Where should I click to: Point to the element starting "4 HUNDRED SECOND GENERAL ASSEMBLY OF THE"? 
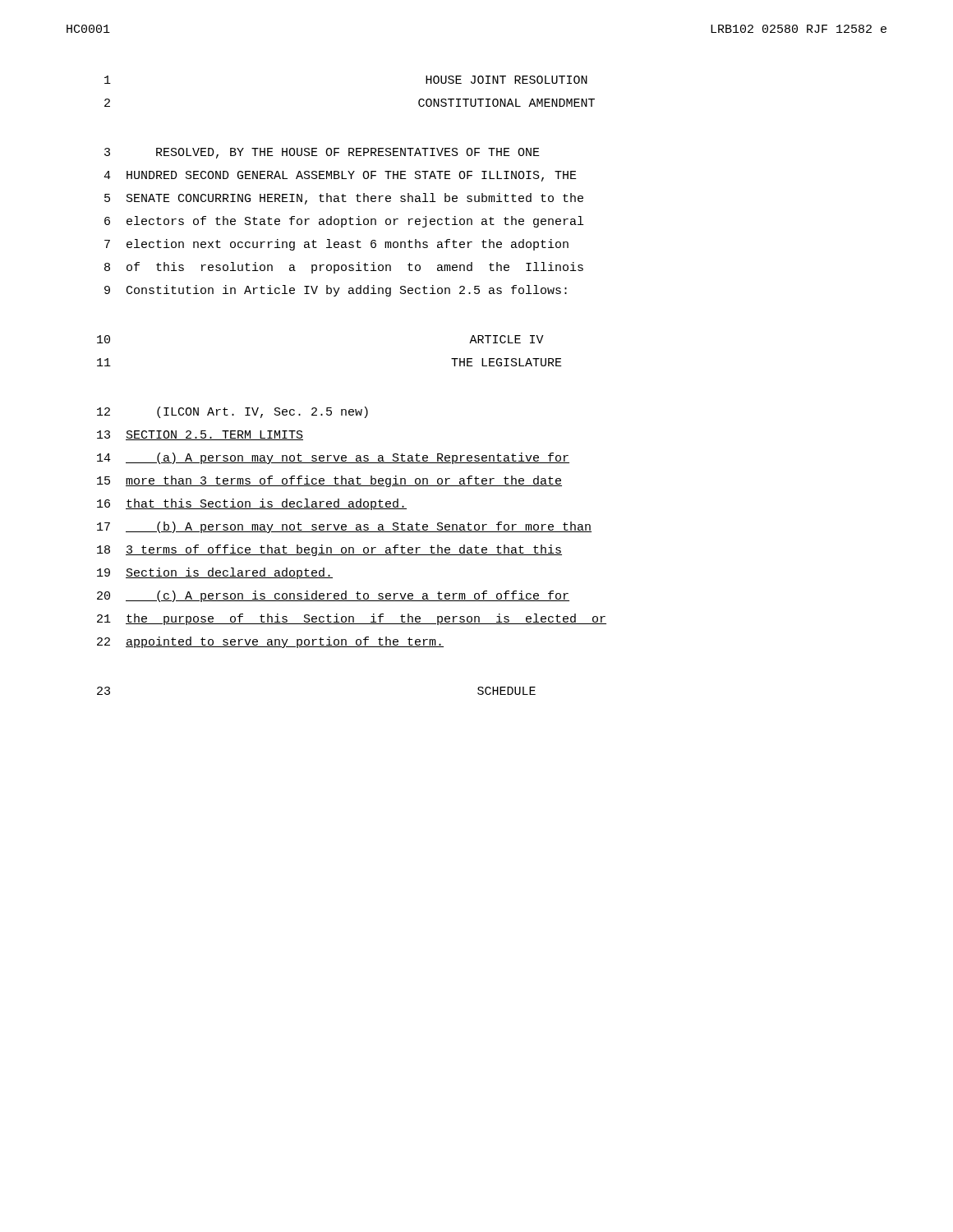tap(476, 176)
